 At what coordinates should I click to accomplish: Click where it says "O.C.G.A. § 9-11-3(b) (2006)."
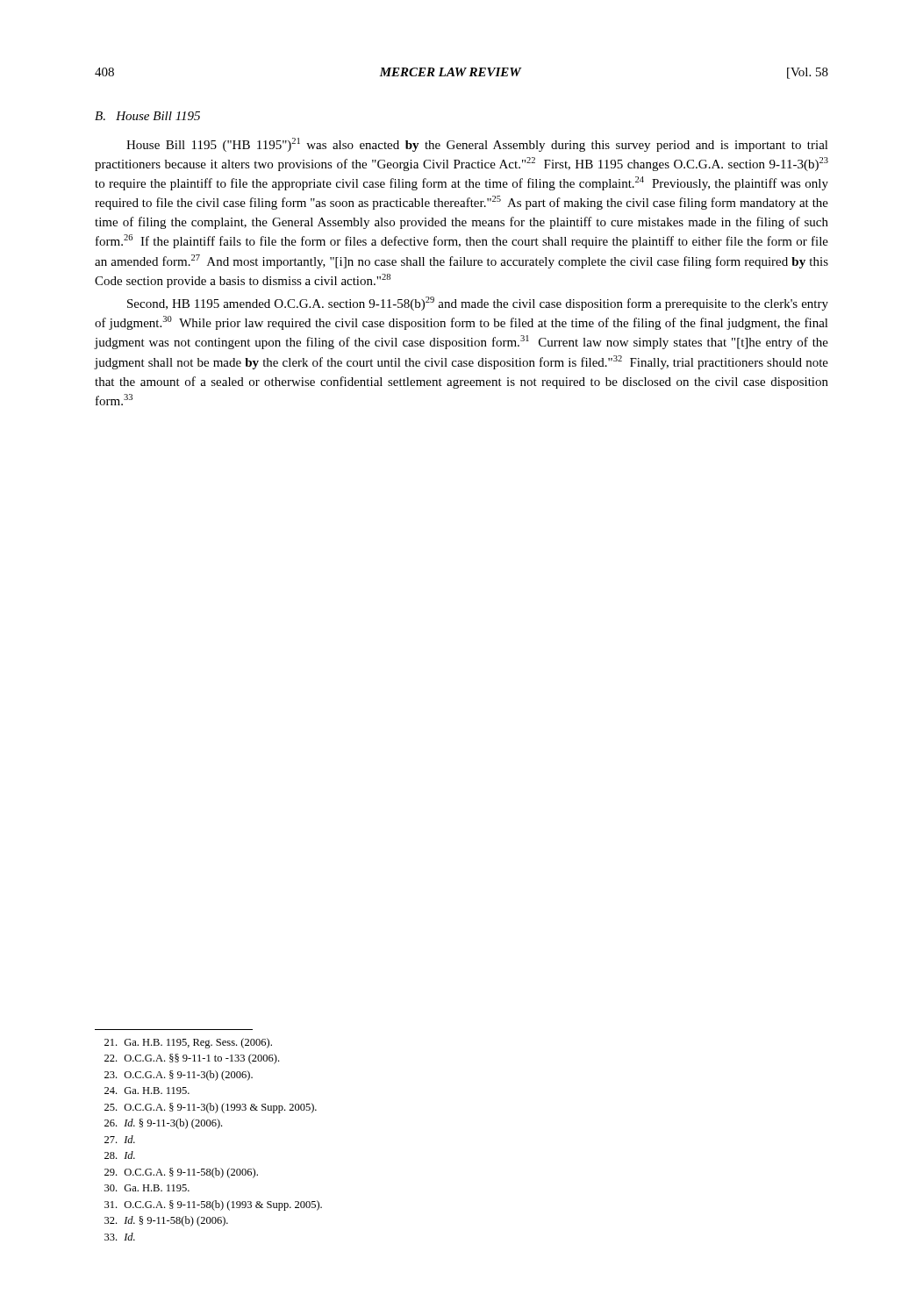(174, 1075)
